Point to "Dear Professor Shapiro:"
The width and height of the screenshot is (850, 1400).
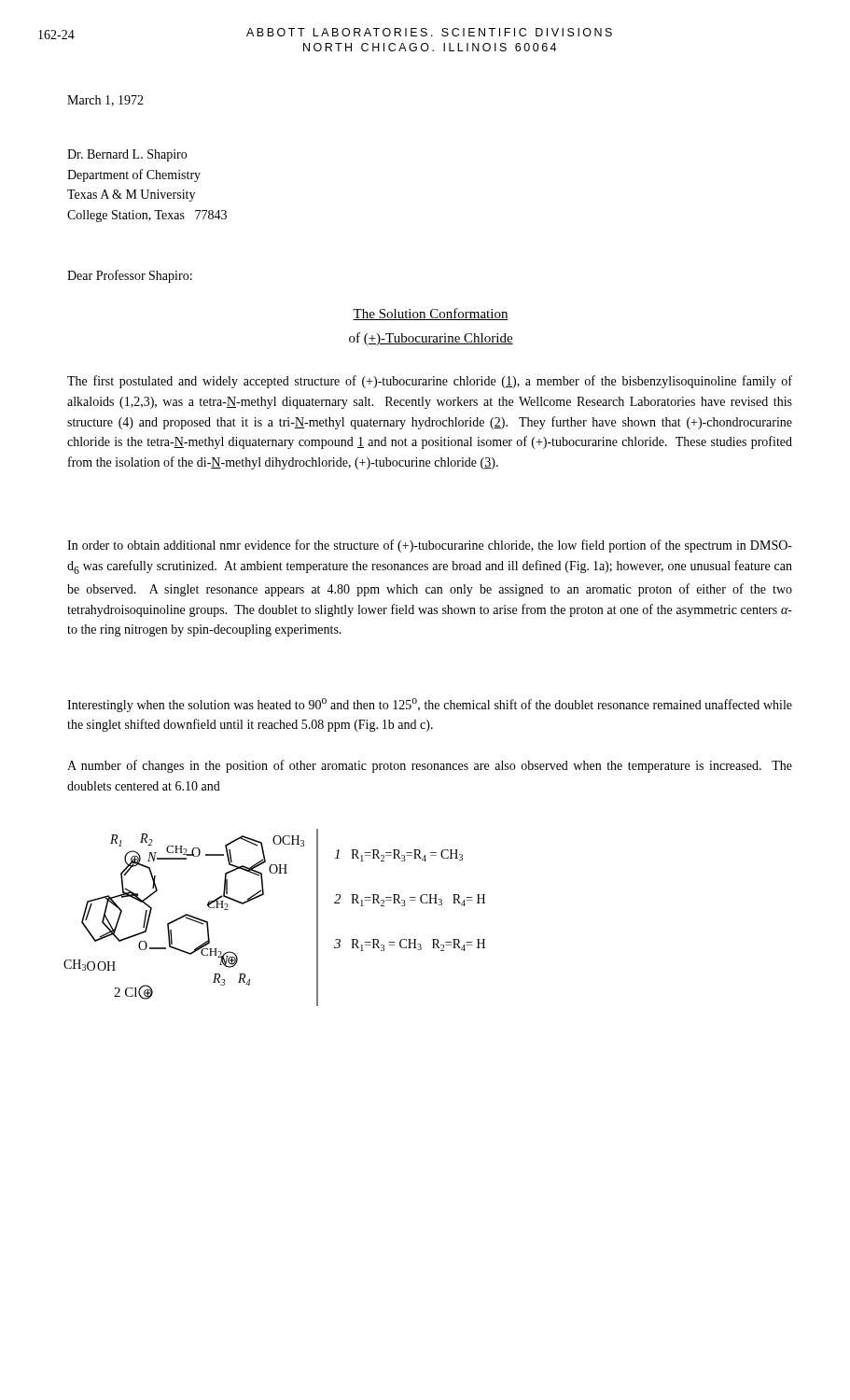point(130,276)
